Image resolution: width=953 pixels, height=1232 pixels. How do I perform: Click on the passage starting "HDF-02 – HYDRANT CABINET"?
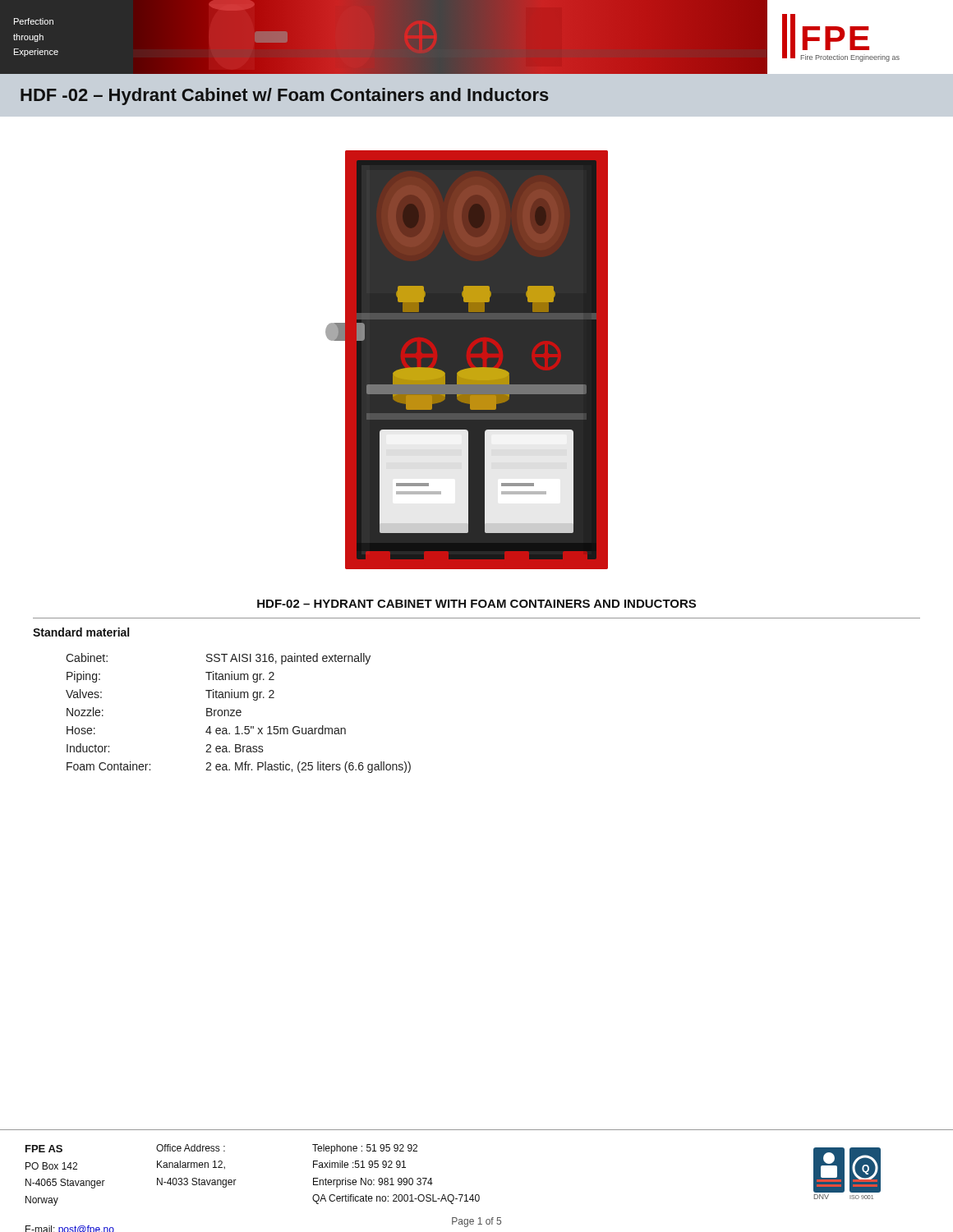[476, 603]
